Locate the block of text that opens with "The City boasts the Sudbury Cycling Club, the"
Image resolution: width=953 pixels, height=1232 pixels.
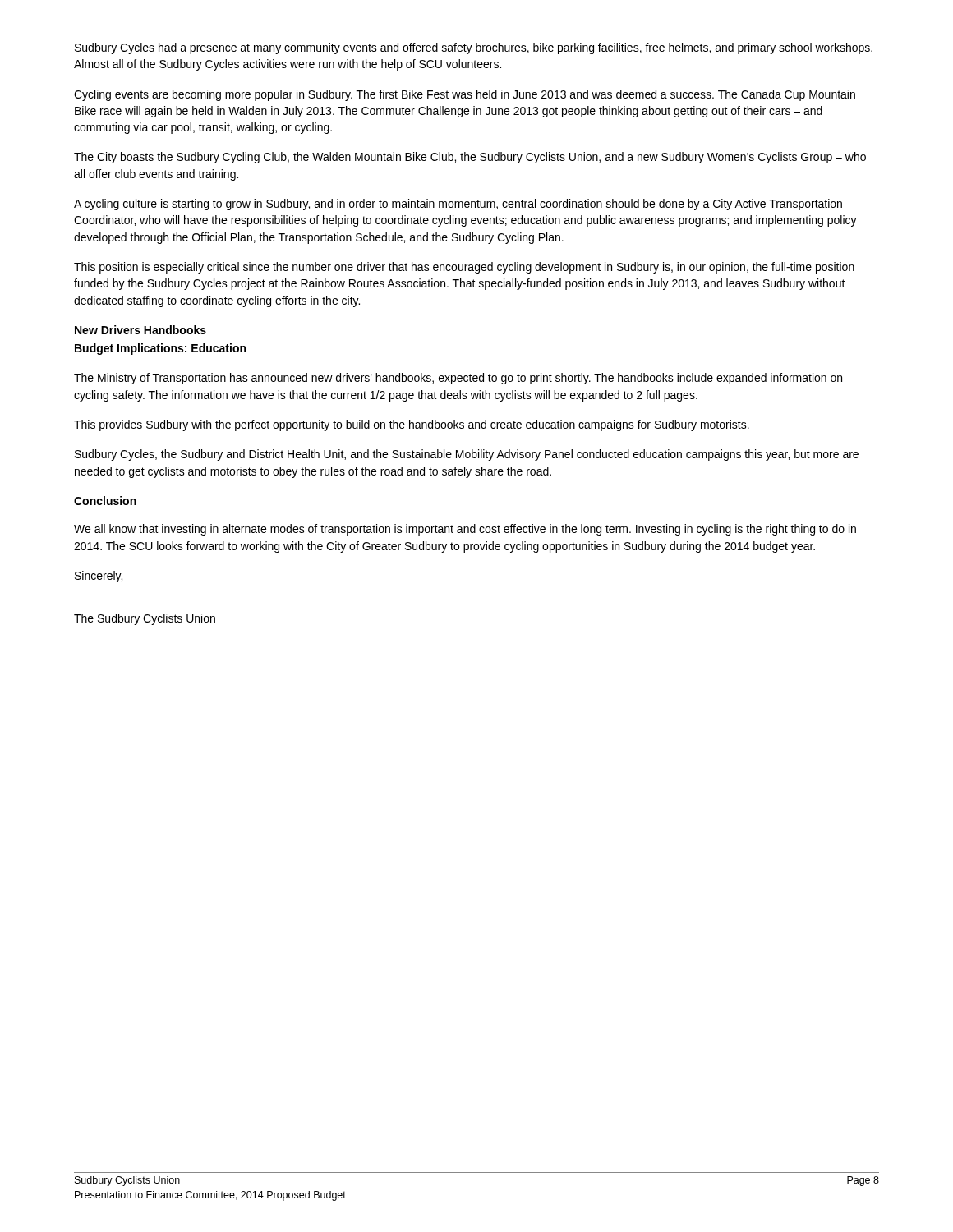pos(470,166)
